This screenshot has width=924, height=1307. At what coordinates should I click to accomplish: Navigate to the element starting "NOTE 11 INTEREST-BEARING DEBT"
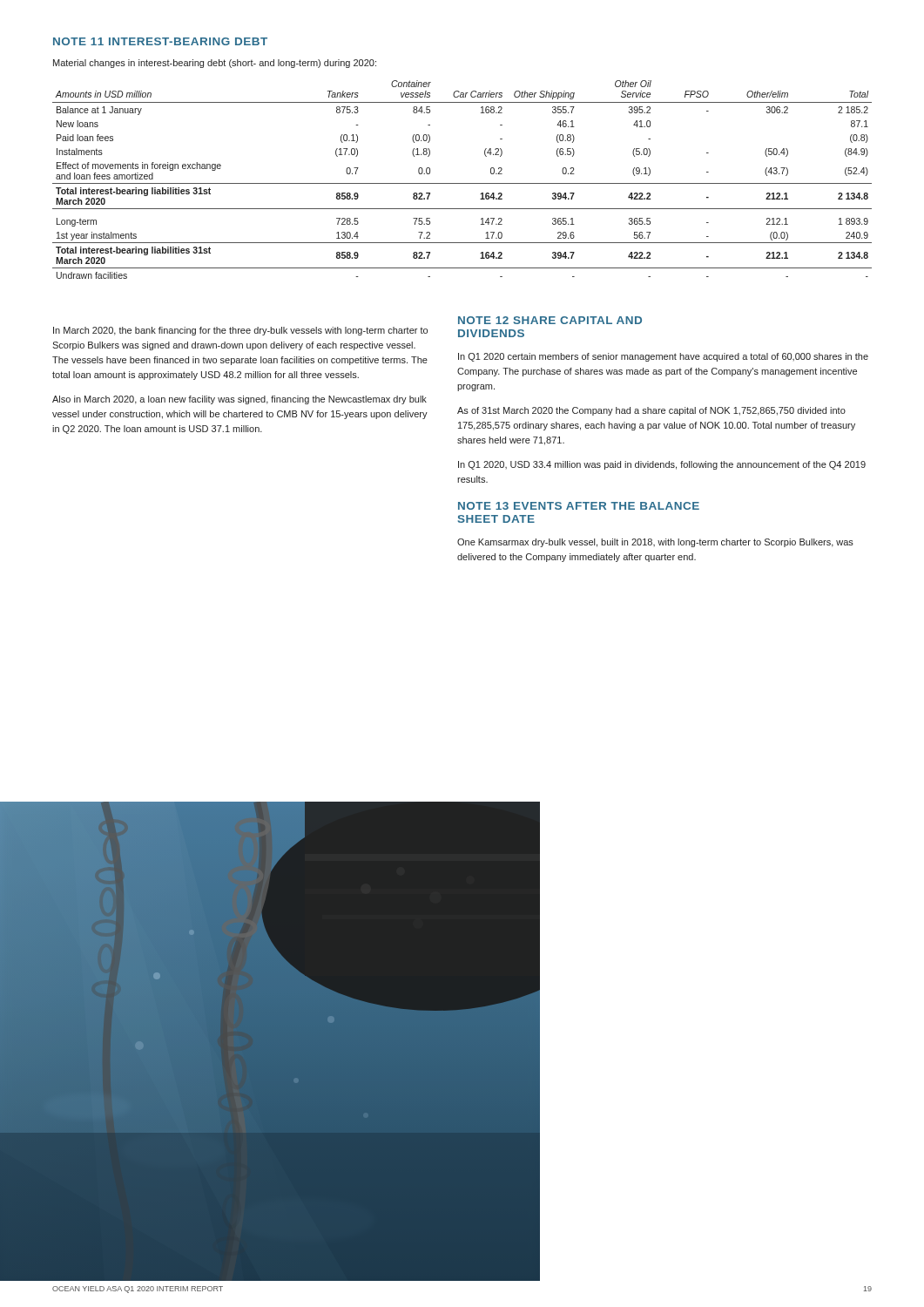pyautogui.click(x=160, y=41)
